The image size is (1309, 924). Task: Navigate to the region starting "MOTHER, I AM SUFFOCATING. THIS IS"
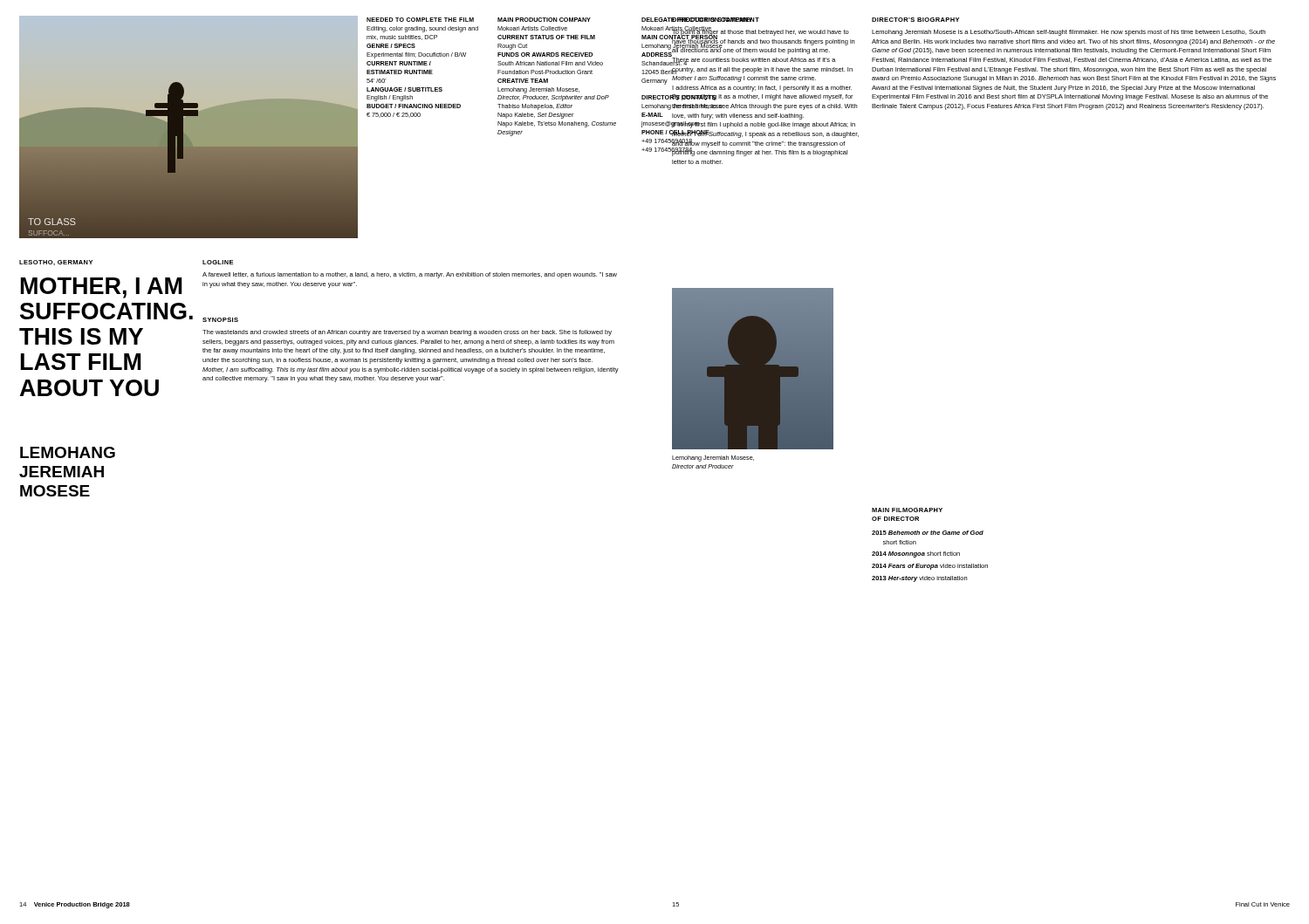point(104,337)
